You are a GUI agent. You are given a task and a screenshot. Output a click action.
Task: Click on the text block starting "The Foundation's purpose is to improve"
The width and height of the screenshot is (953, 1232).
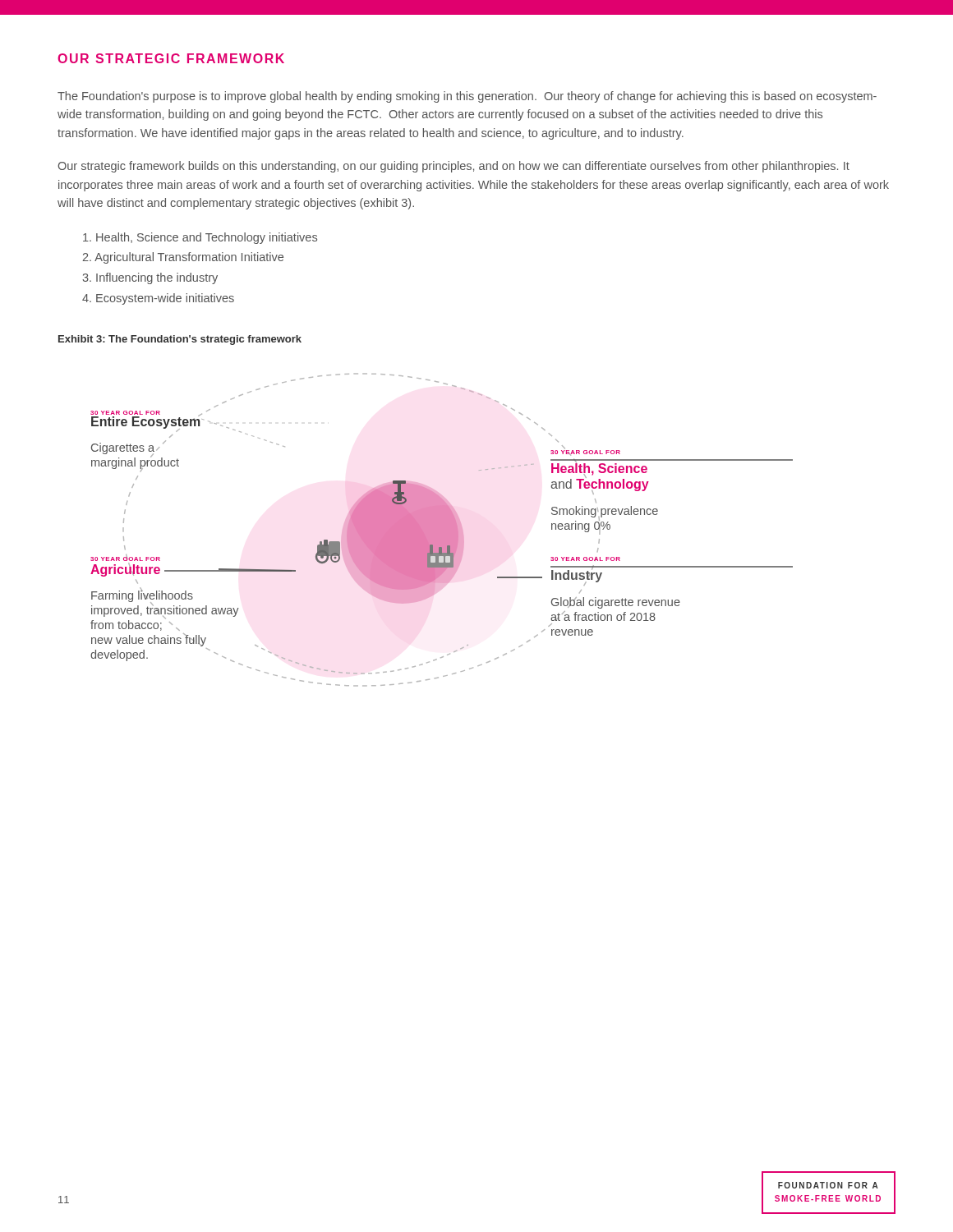click(x=467, y=115)
